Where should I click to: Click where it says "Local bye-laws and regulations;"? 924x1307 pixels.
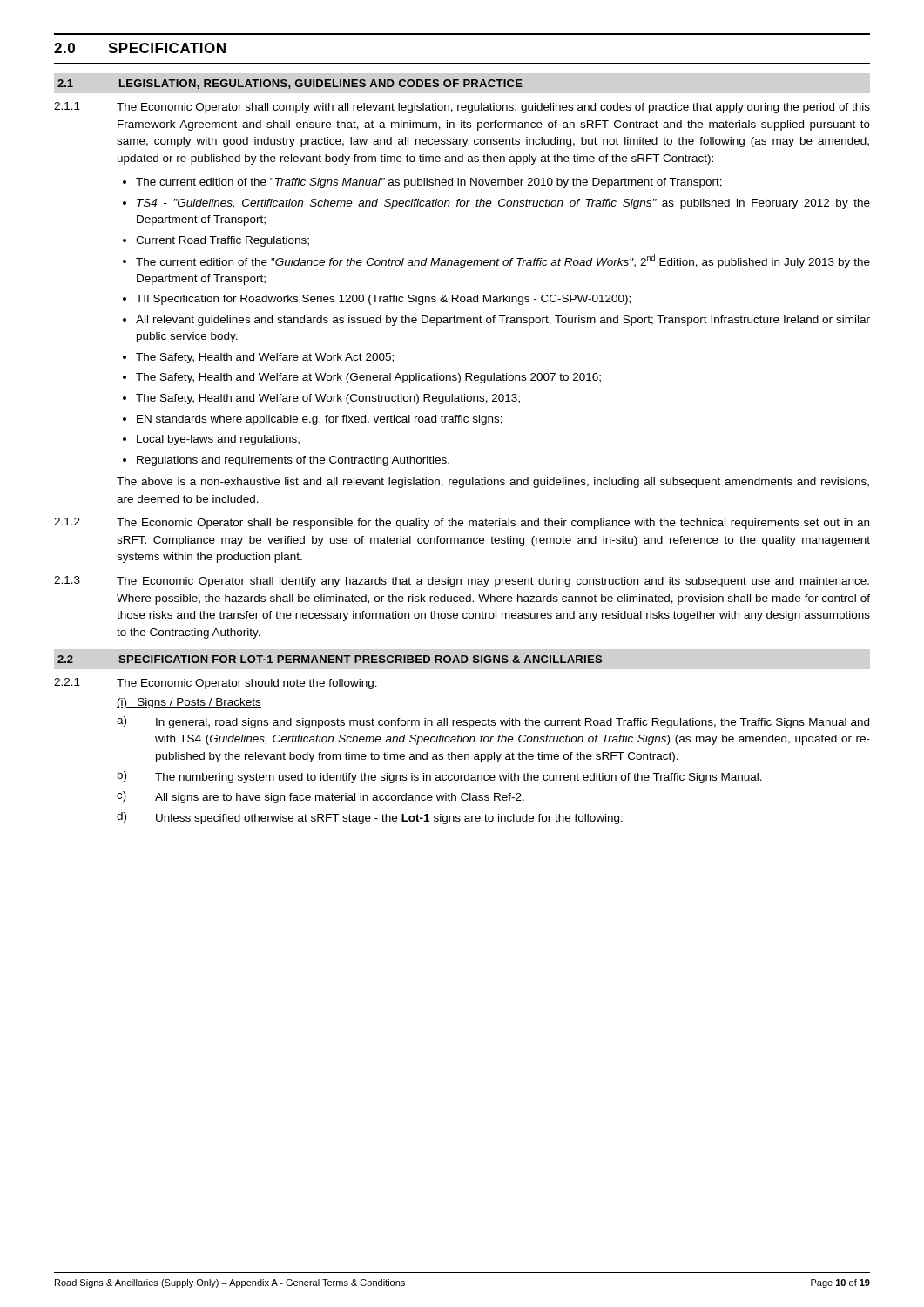[218, 439]
